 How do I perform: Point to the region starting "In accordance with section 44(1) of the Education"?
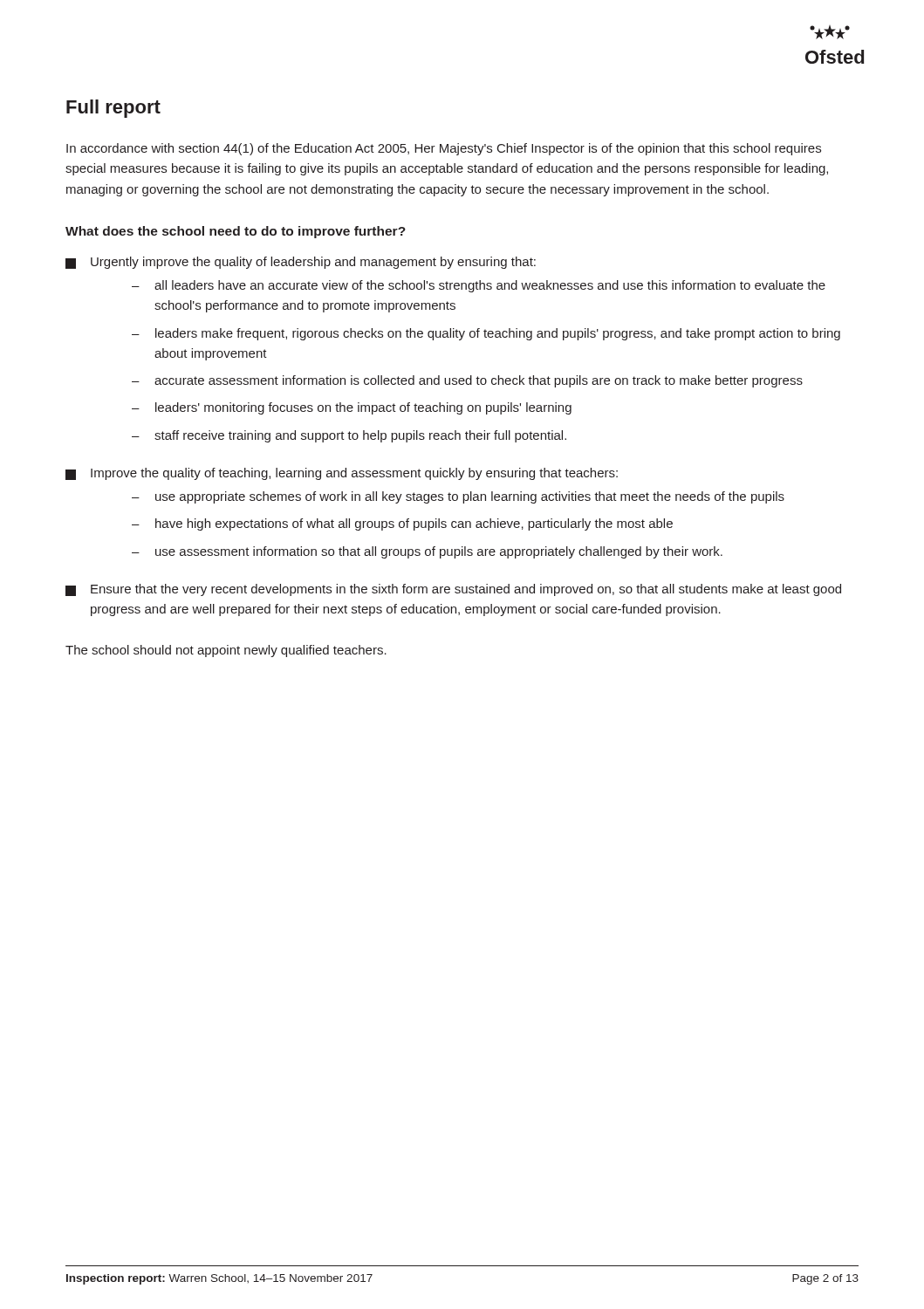[447, 168]
